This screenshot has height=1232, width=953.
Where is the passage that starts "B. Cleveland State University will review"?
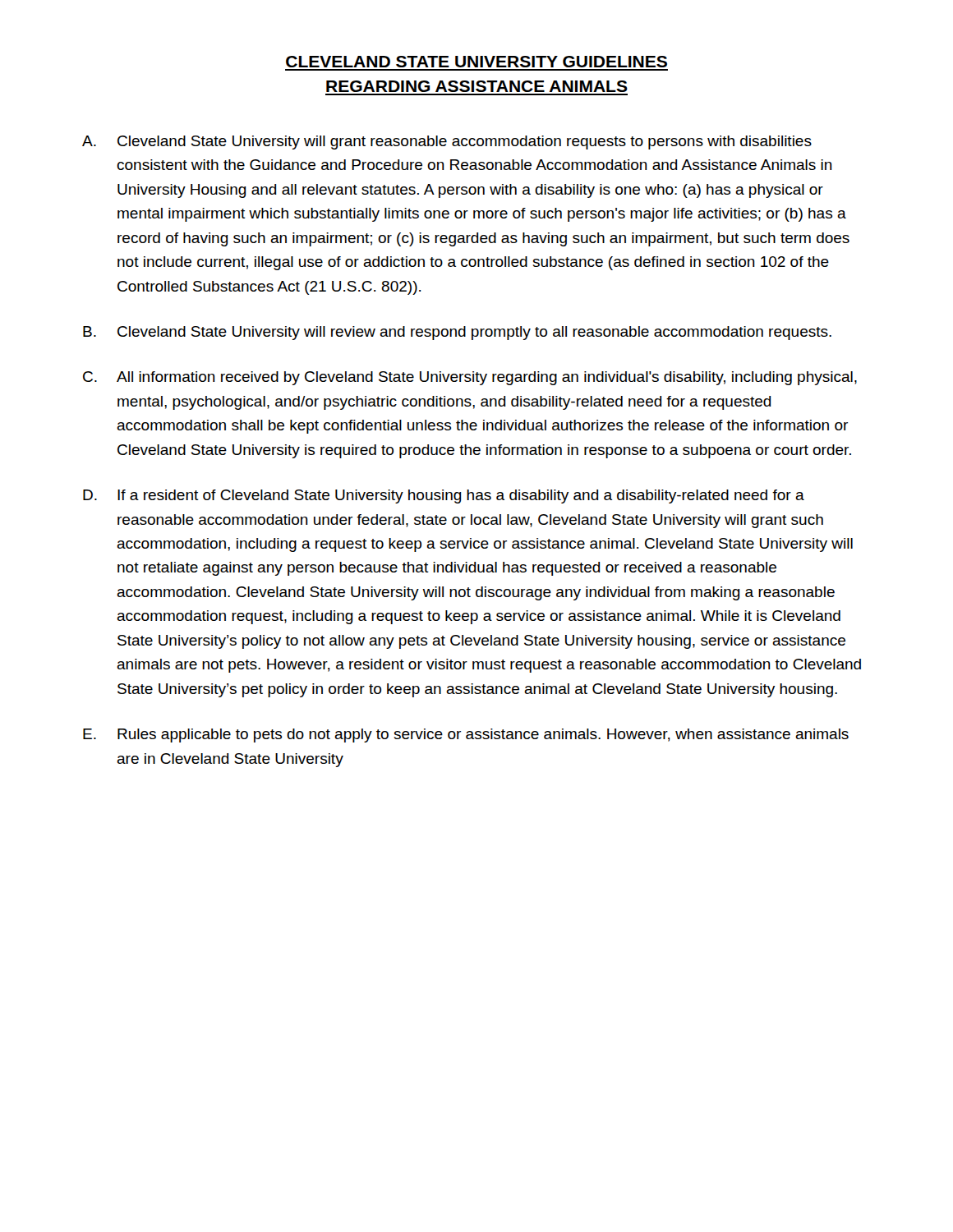(x=476, y=332)
